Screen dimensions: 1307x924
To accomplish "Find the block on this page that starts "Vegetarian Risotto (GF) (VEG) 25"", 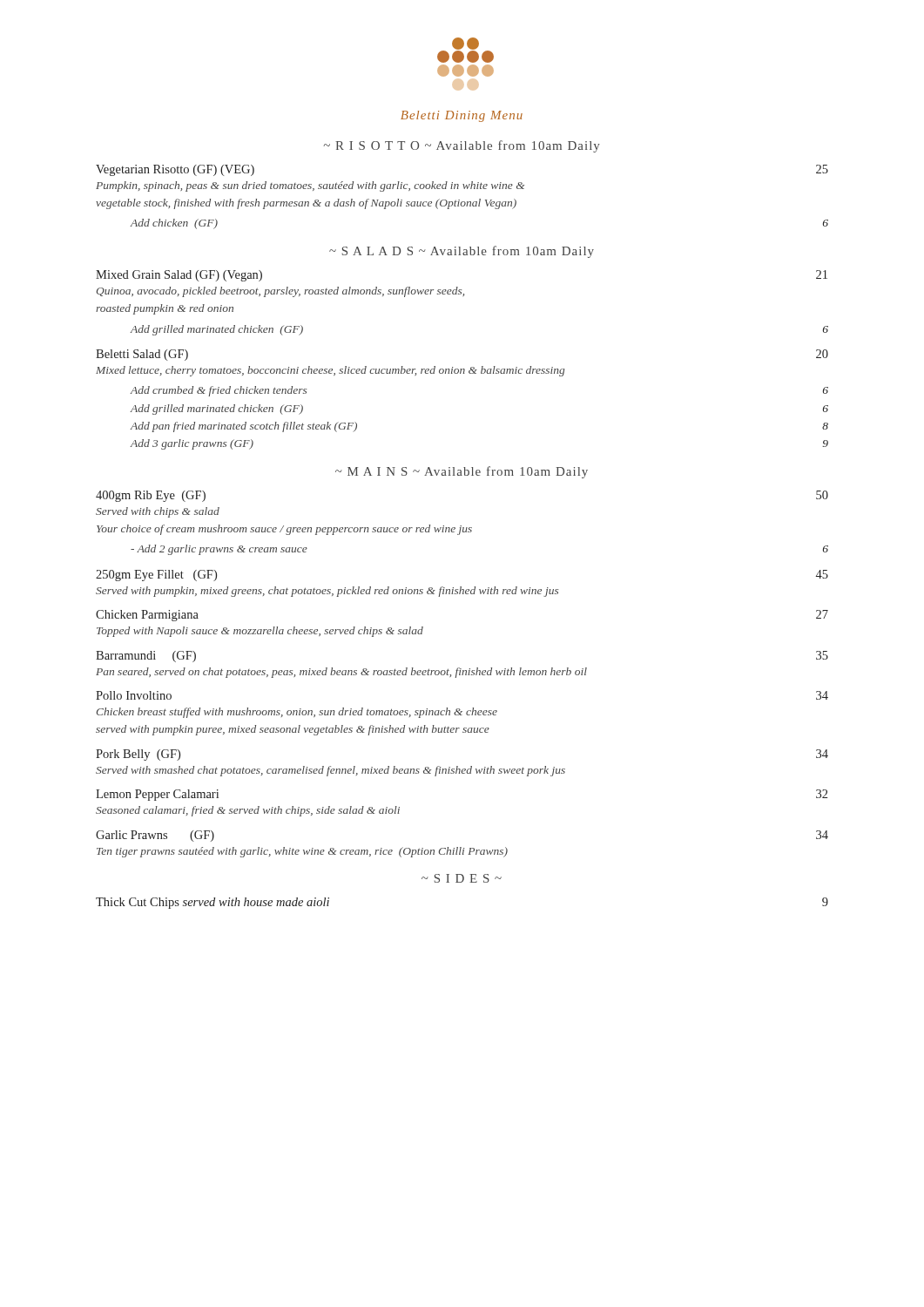I will (462, 197).
